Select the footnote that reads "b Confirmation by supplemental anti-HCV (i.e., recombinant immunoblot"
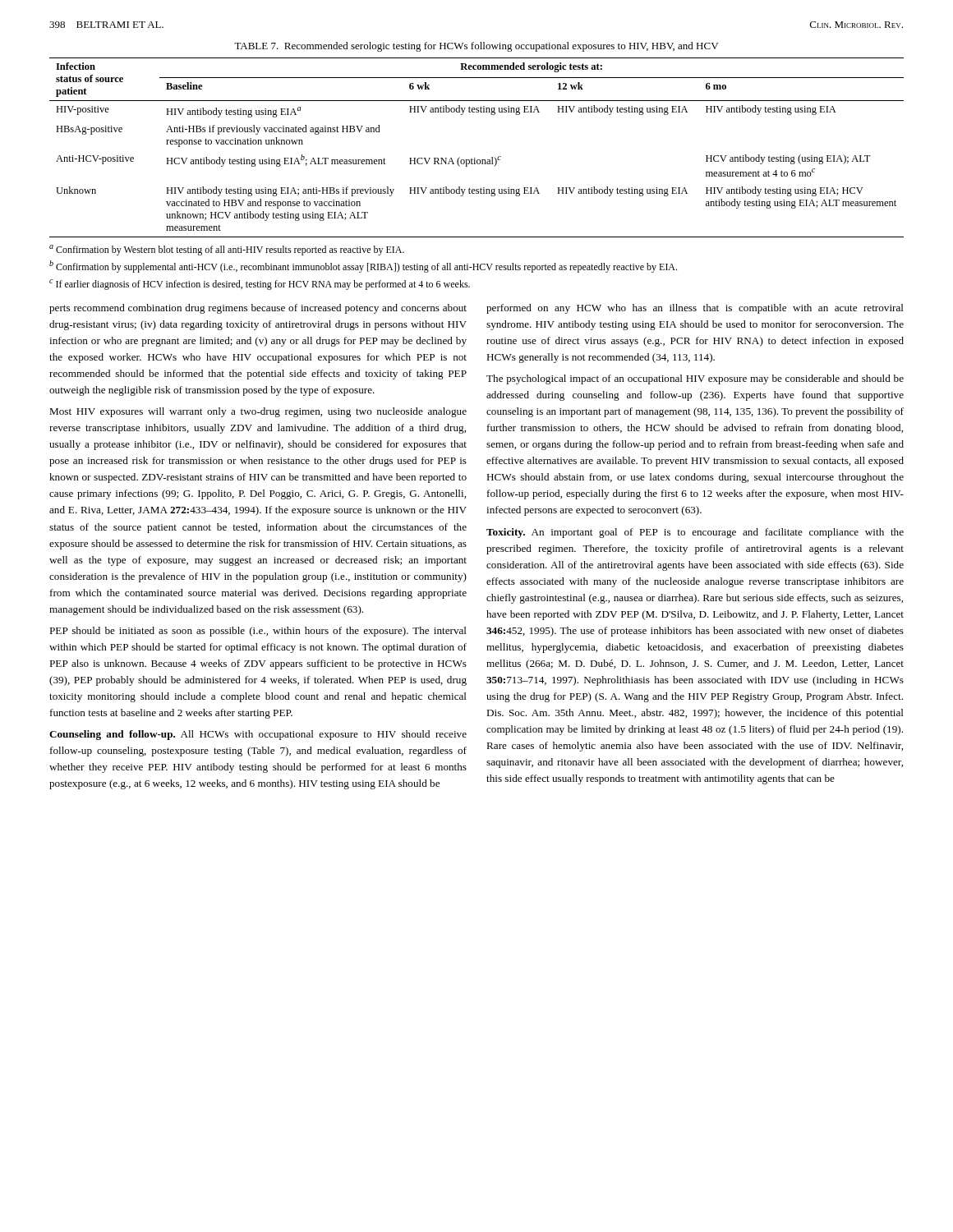This screenshot has width=953, height=1232. (364, 266)
